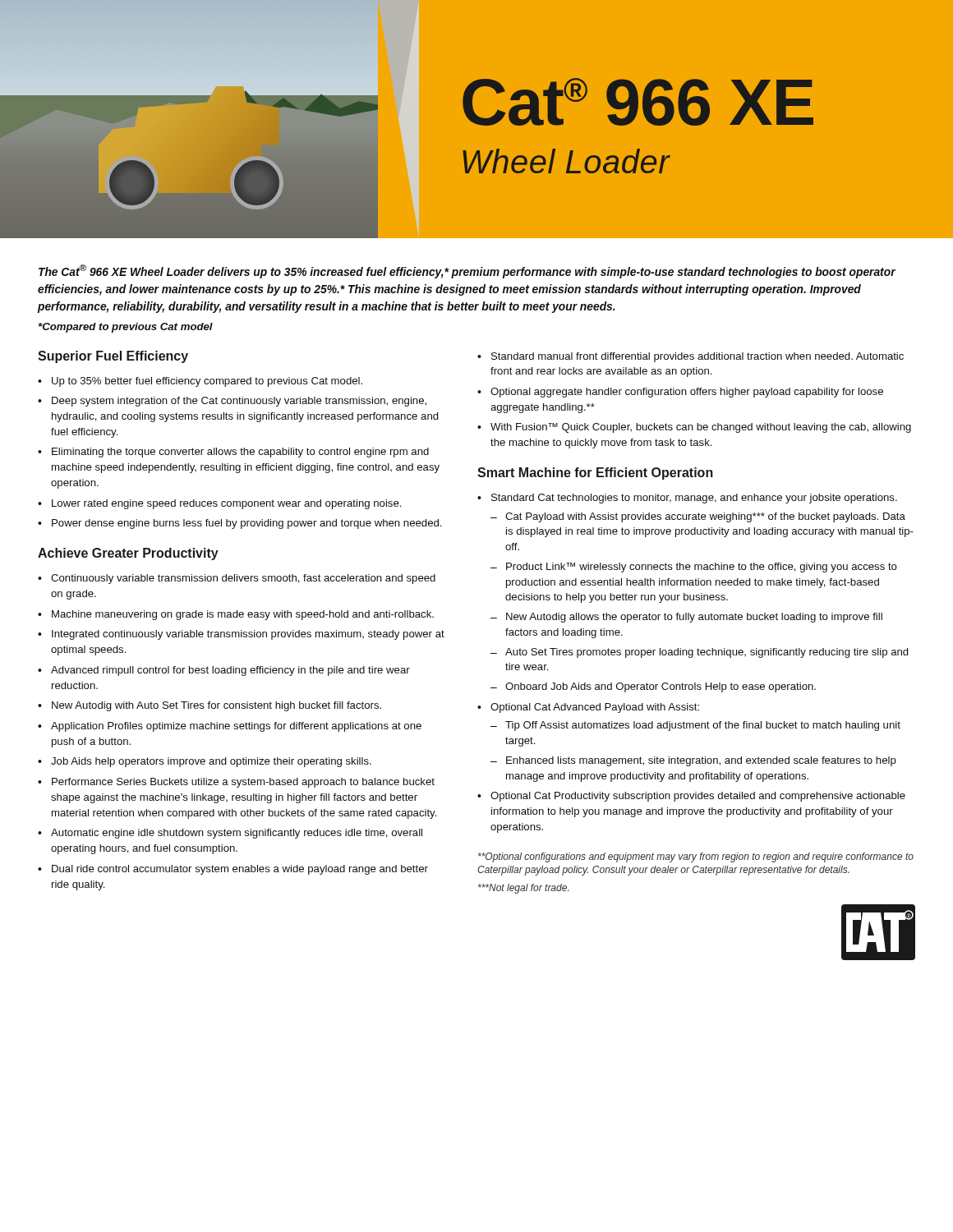The width and height of the screenshot is (953, 1232).
Task: Locate the photo
Action: [x=476, y=119]
